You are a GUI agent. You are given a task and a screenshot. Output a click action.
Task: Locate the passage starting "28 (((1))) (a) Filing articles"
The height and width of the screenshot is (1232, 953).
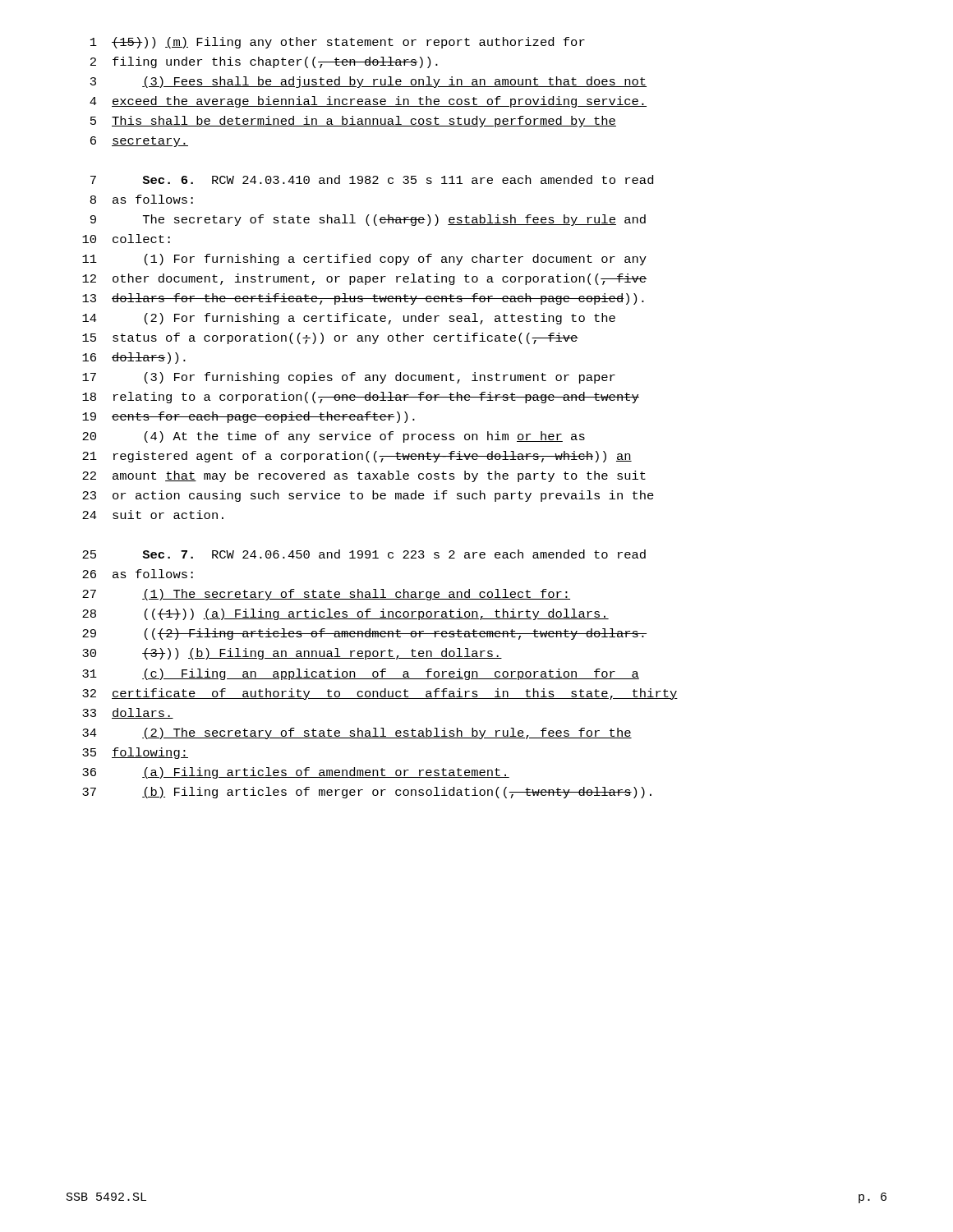coord(476,615)
